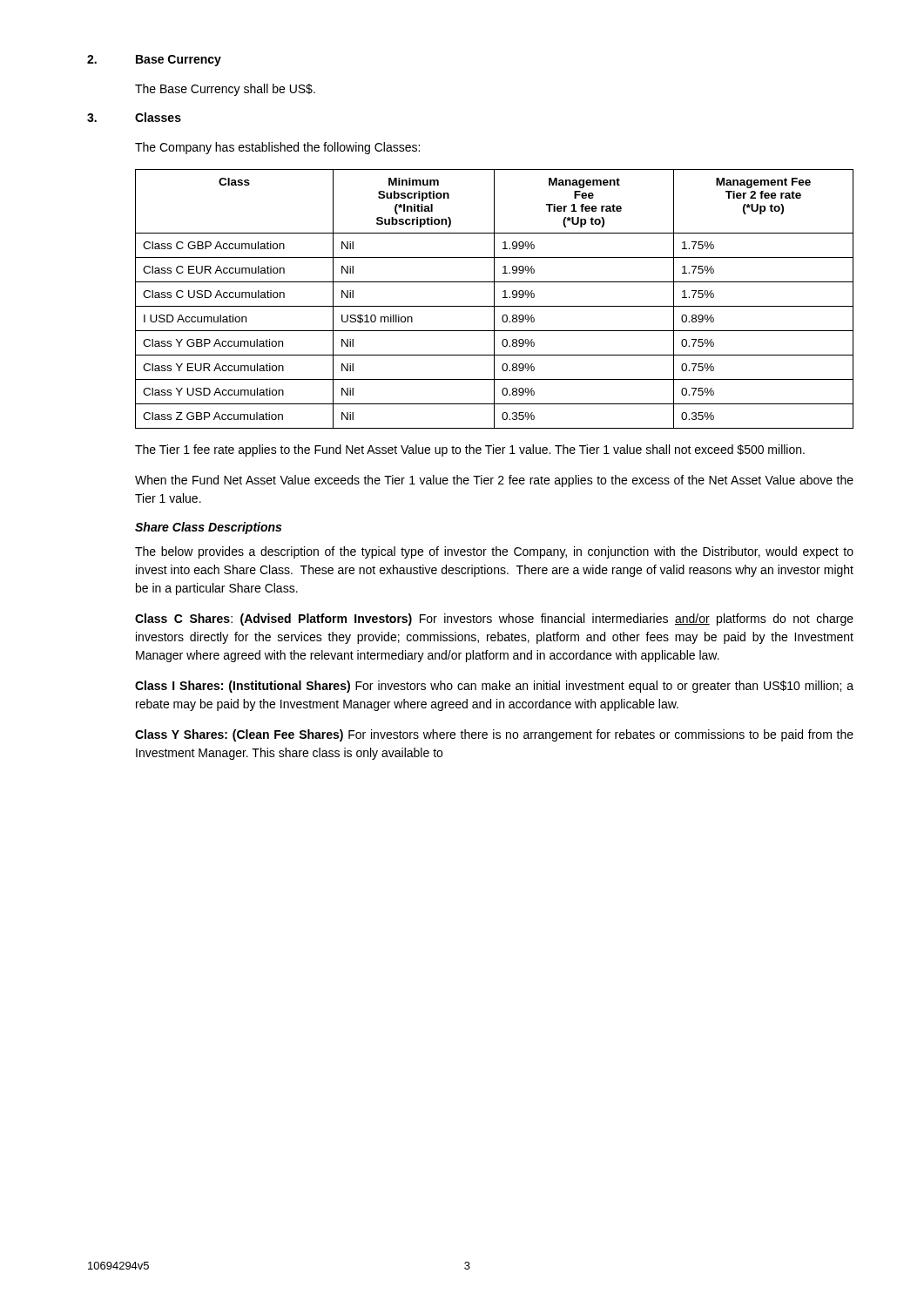Locate the block of text that opens with "The below provides a description of"

494,570
